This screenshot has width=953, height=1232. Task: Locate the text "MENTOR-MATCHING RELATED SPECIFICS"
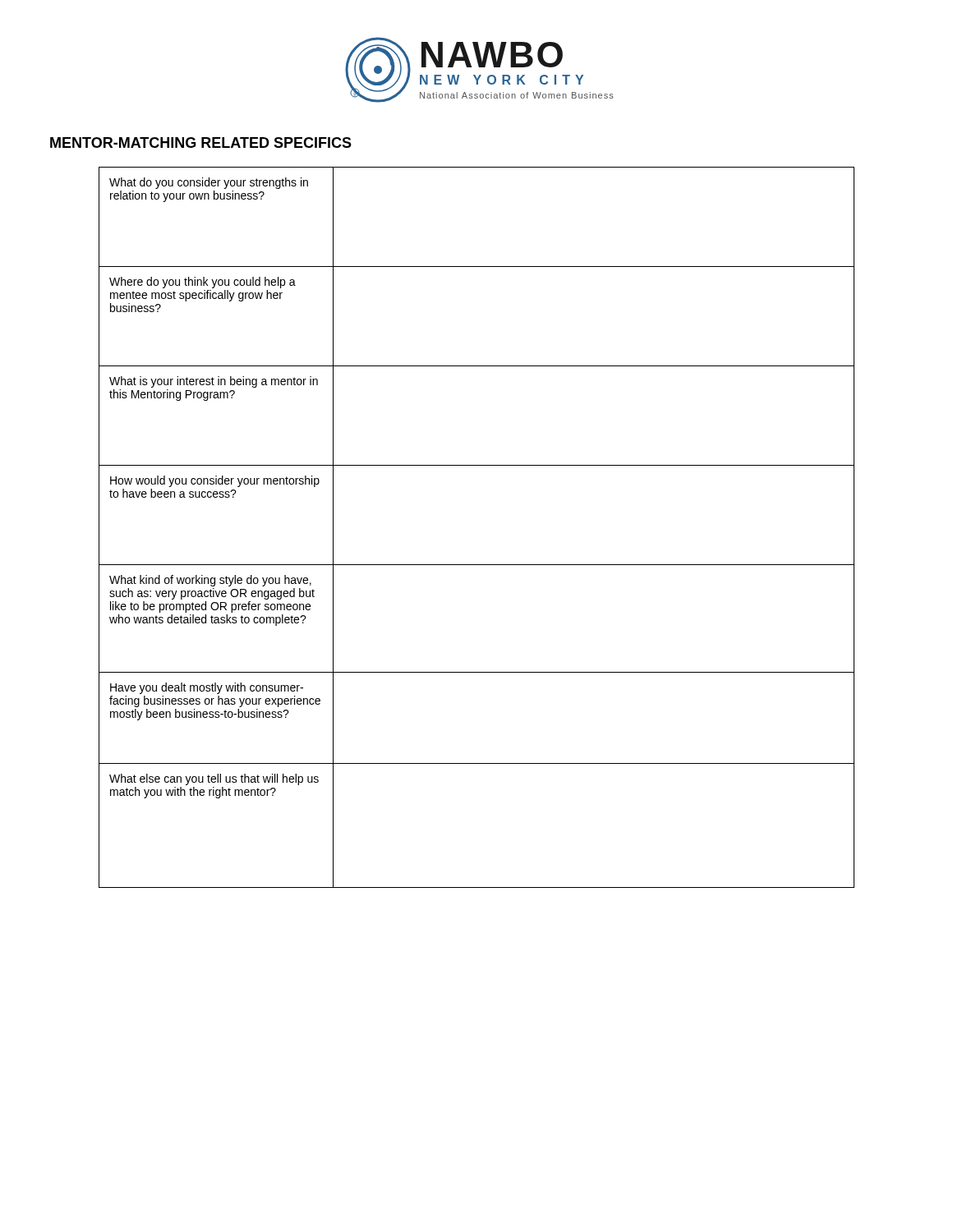click(x=200, y=143)
